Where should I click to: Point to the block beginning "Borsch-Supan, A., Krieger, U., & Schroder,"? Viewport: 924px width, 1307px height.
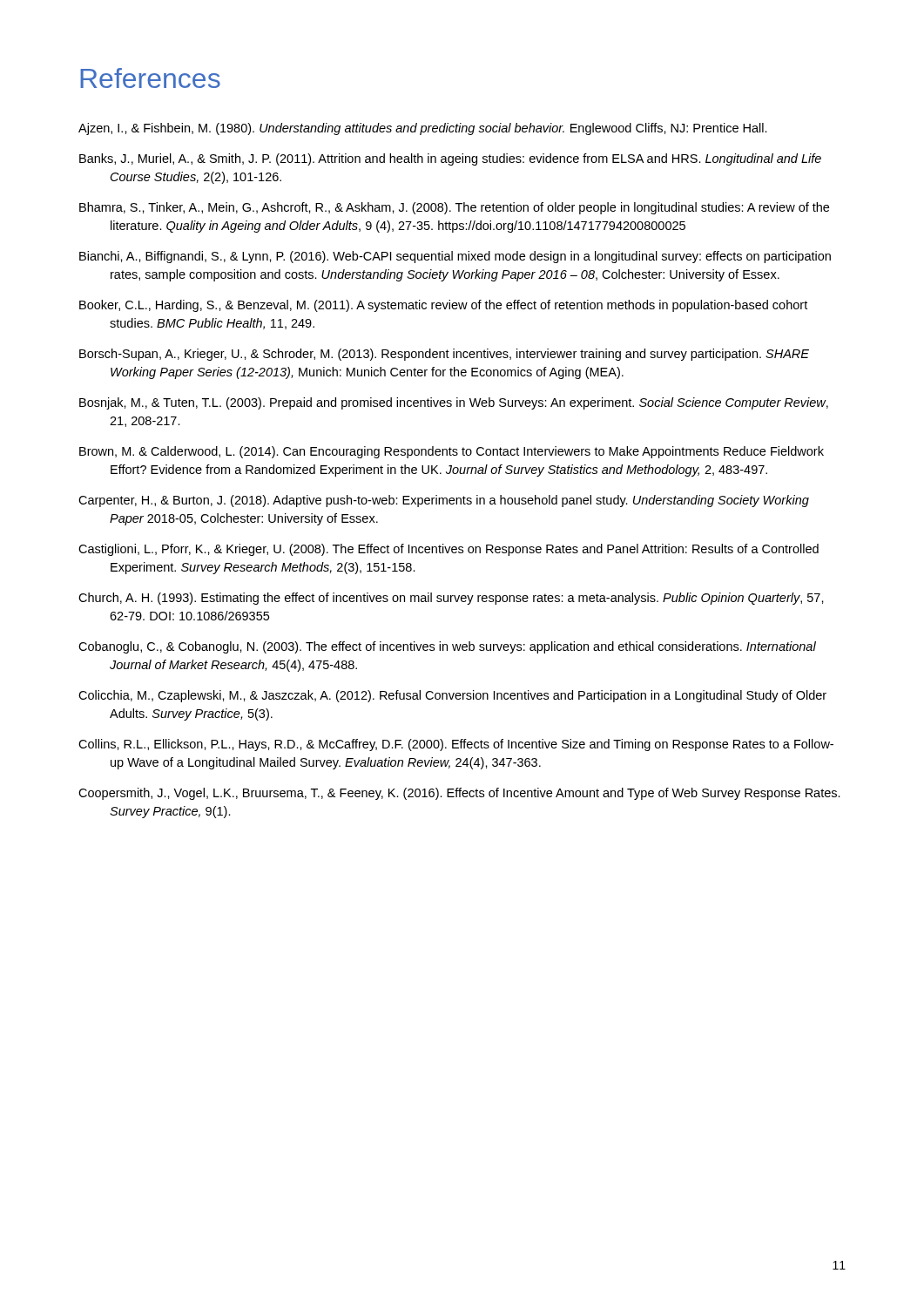[x=444, y=363]
